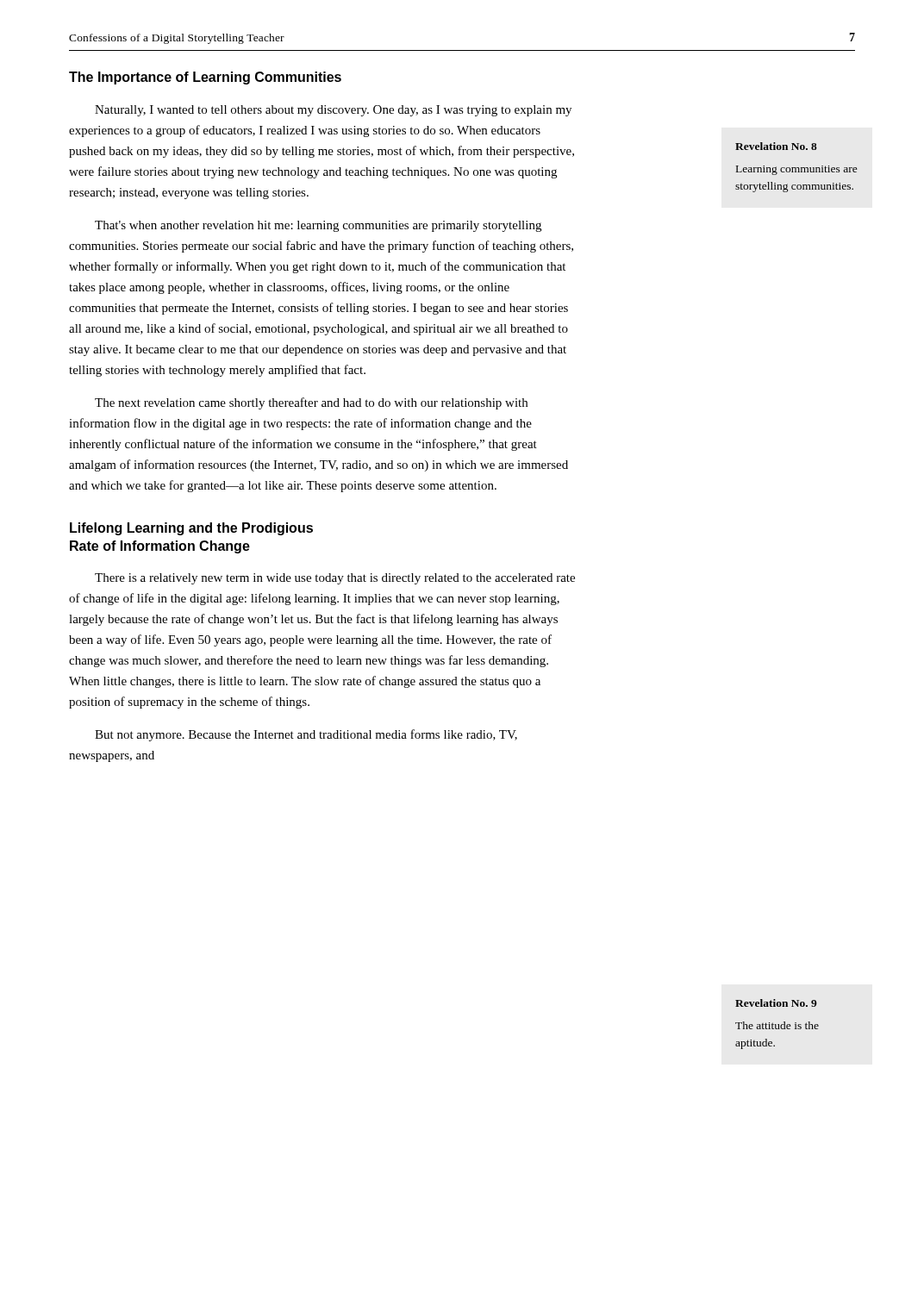Find the block on this page that starts "Naturally, I wanted to"
Screen dimensions: 1293x924
coord(322,151)
